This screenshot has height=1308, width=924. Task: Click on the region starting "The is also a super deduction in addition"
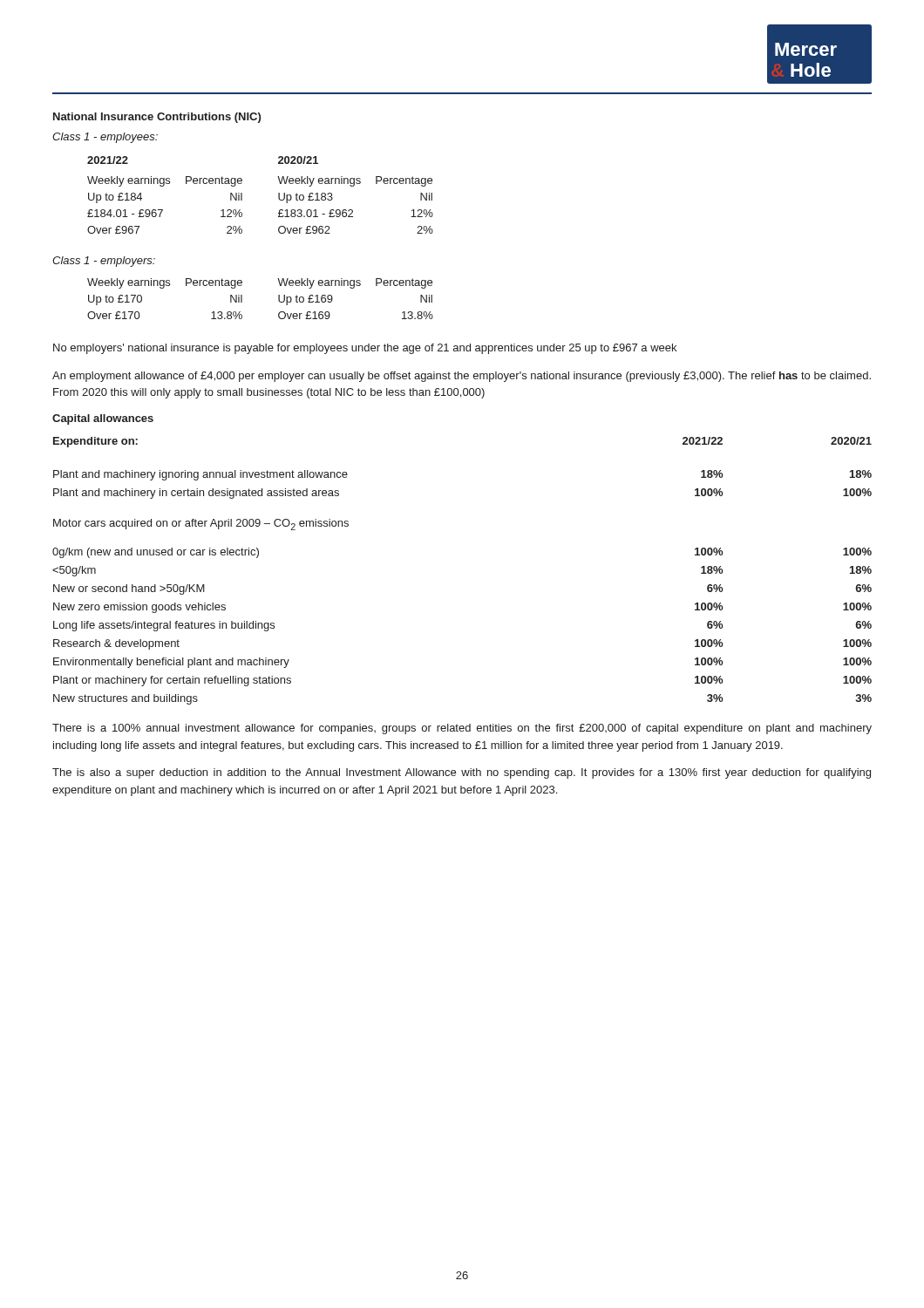coord(462,781)
